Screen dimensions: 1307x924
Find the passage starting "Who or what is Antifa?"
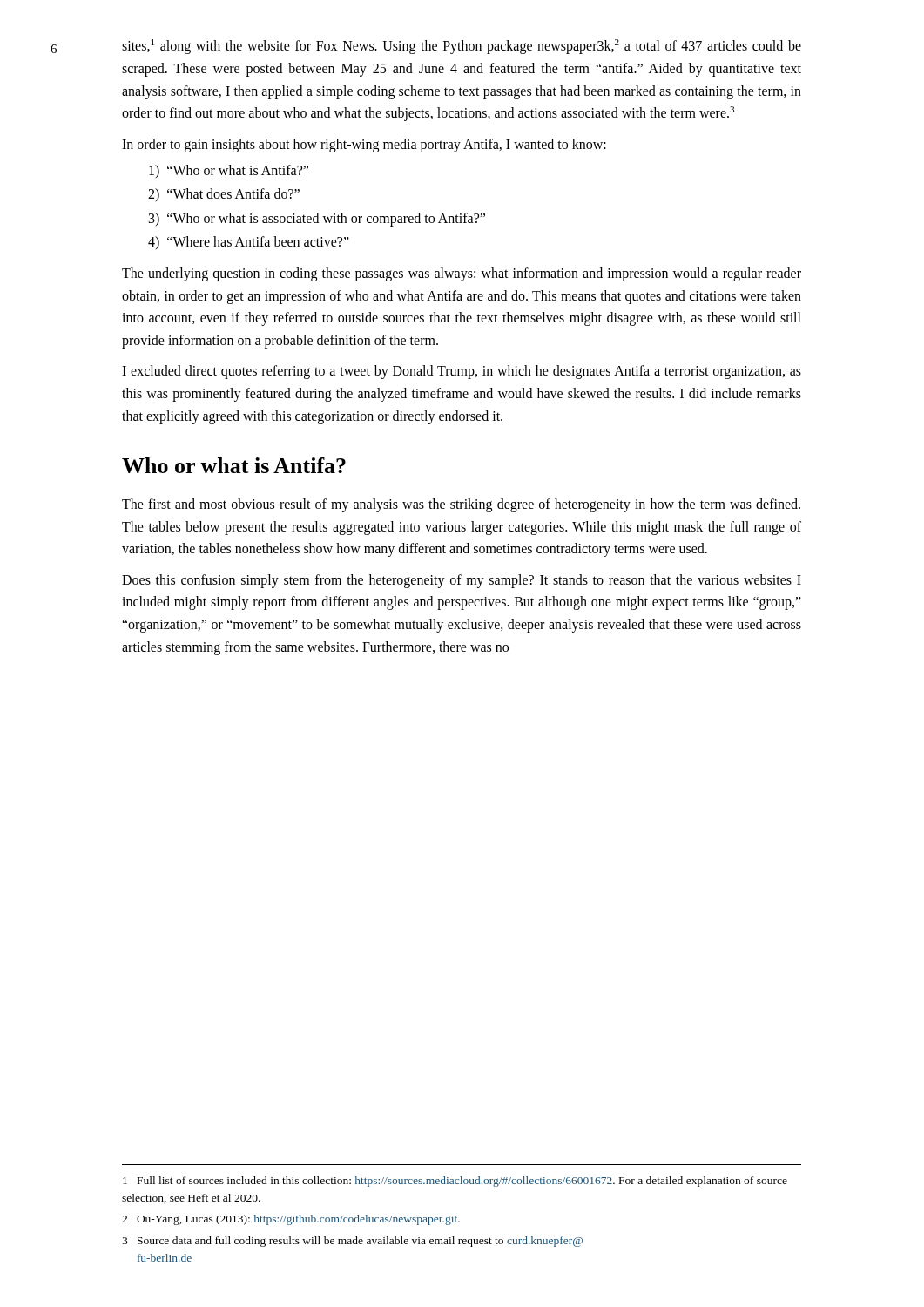(234, 466)
